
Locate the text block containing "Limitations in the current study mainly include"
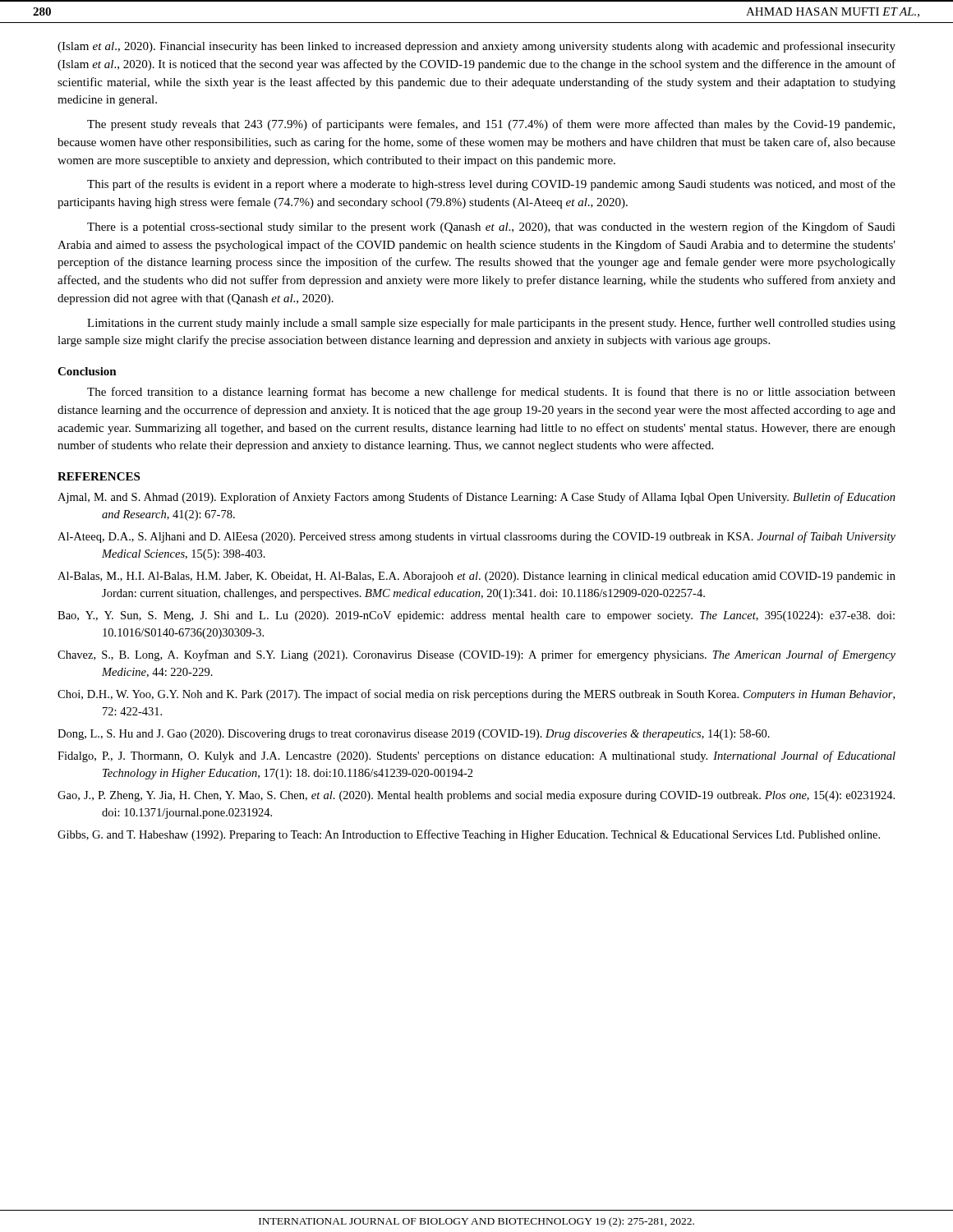476,332
